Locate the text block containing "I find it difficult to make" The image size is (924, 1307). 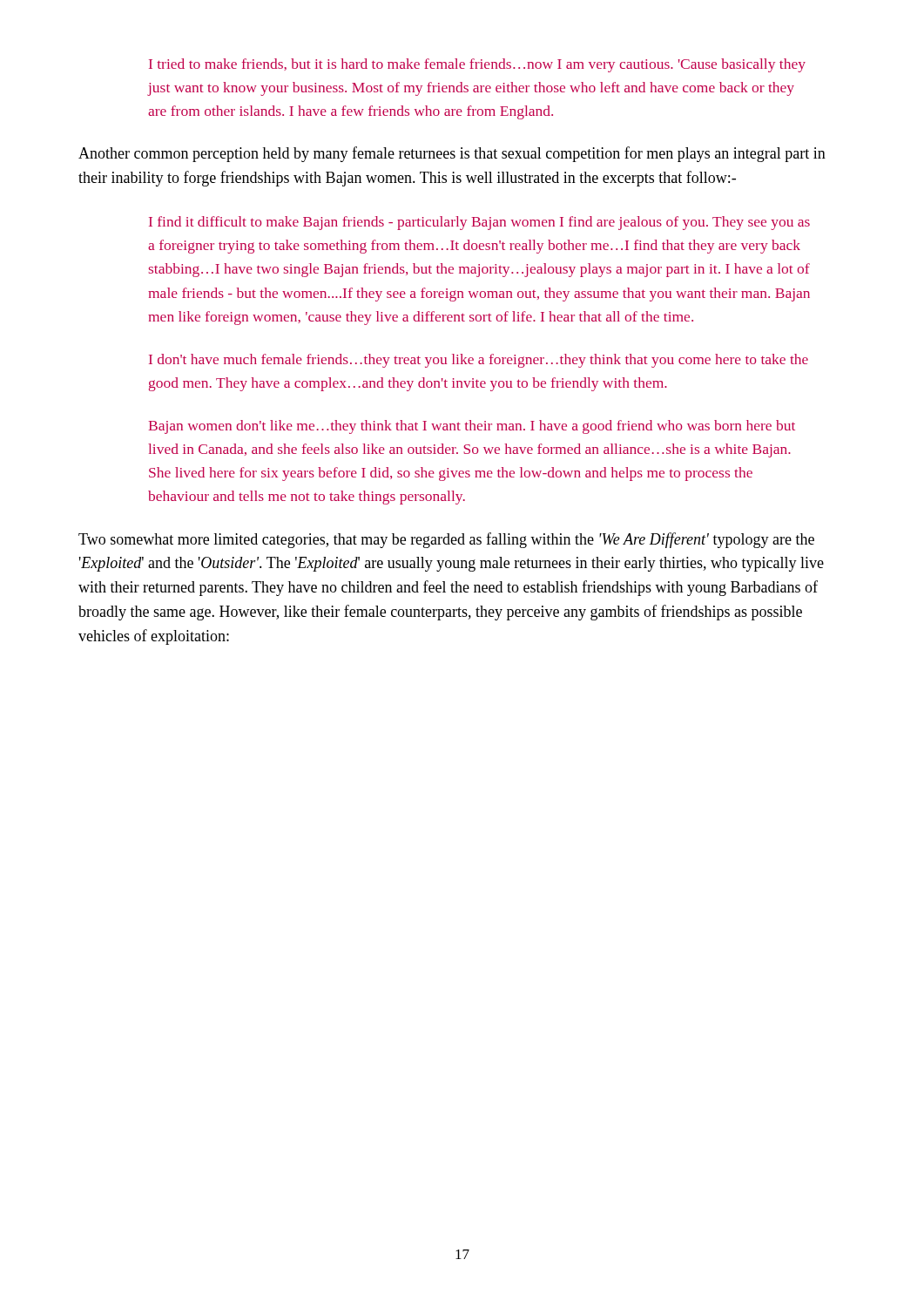479,269
